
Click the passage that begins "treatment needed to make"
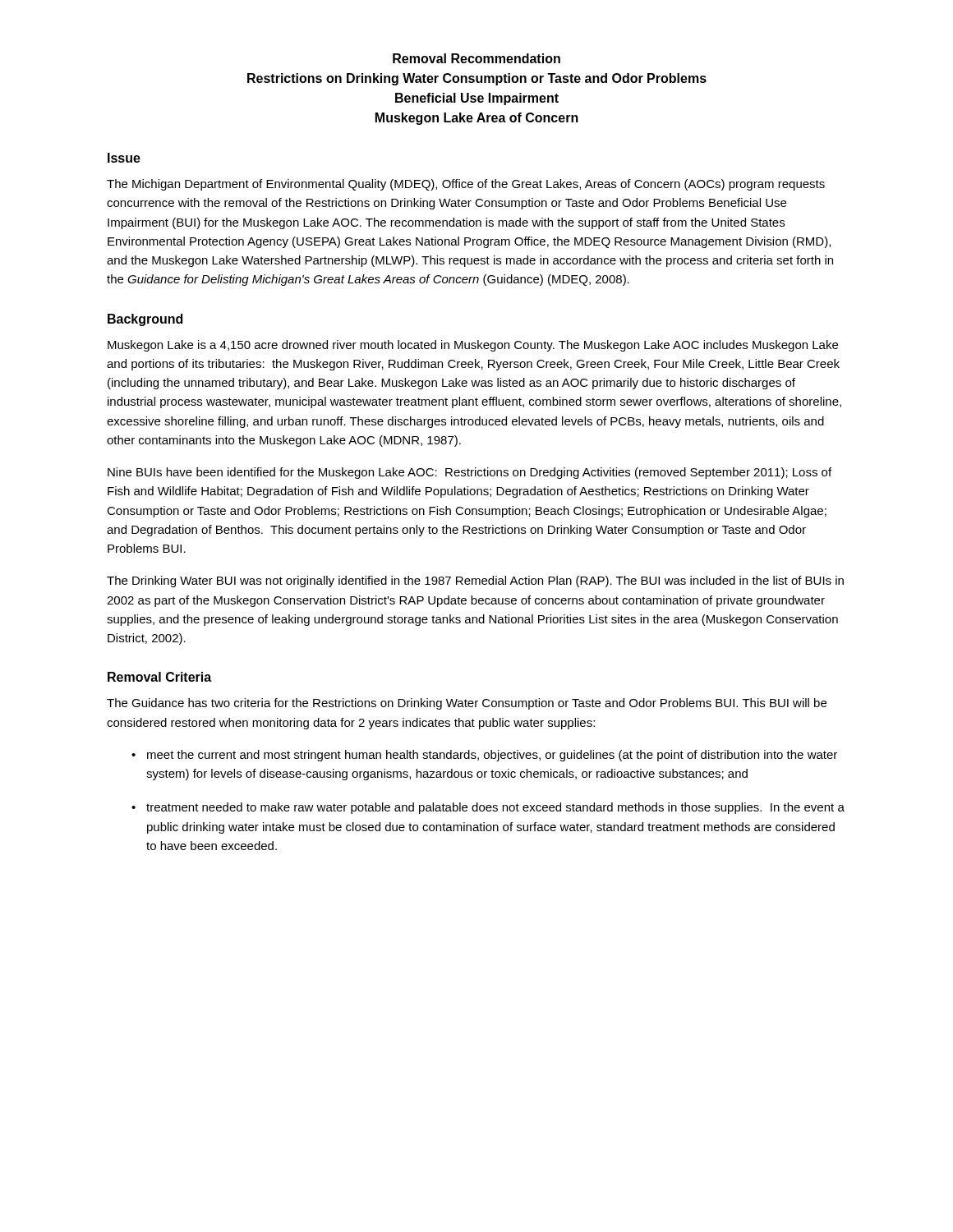(495, 826)
